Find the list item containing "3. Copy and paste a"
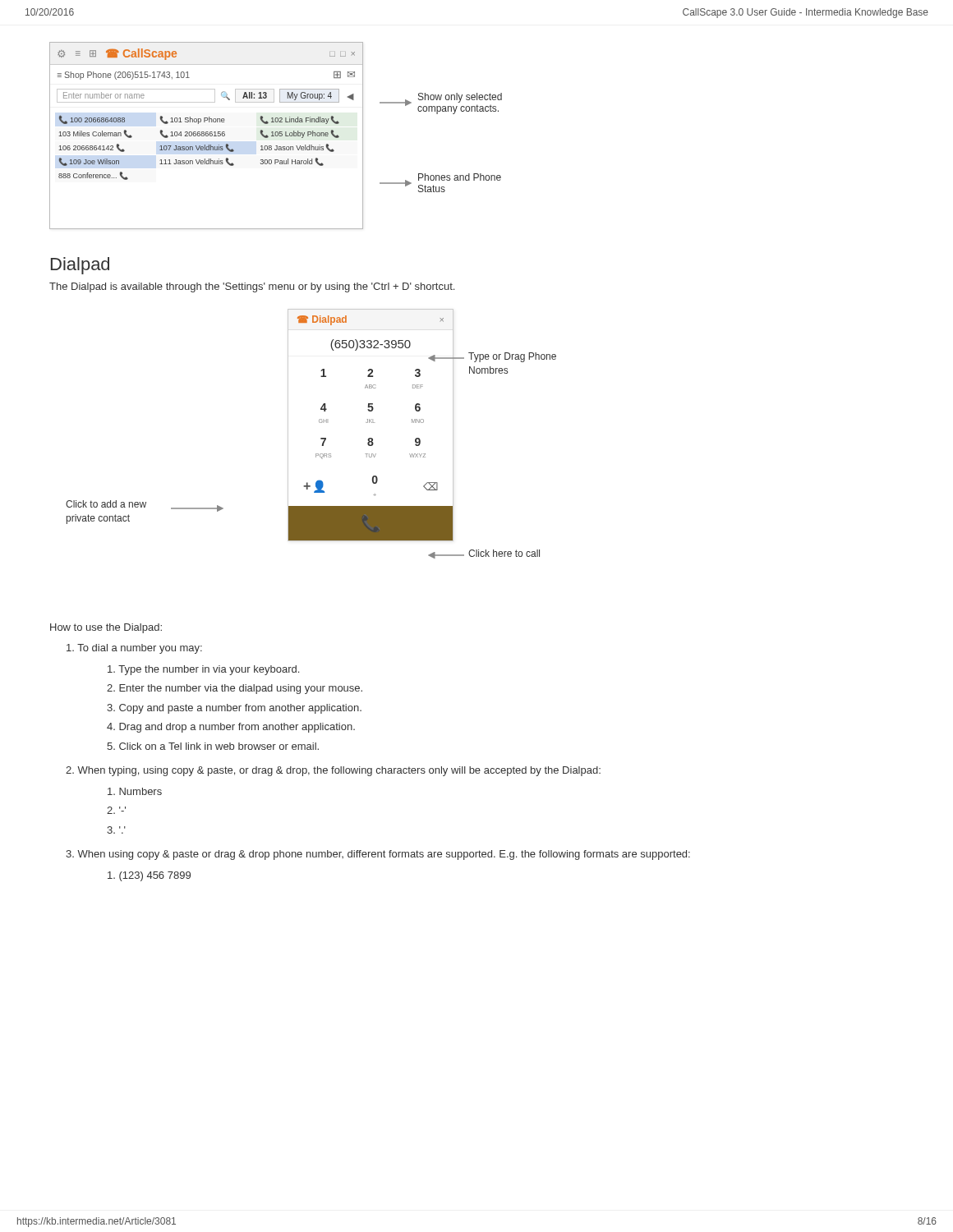Viewport: 953px width, 1232px height. click(234, 707)
